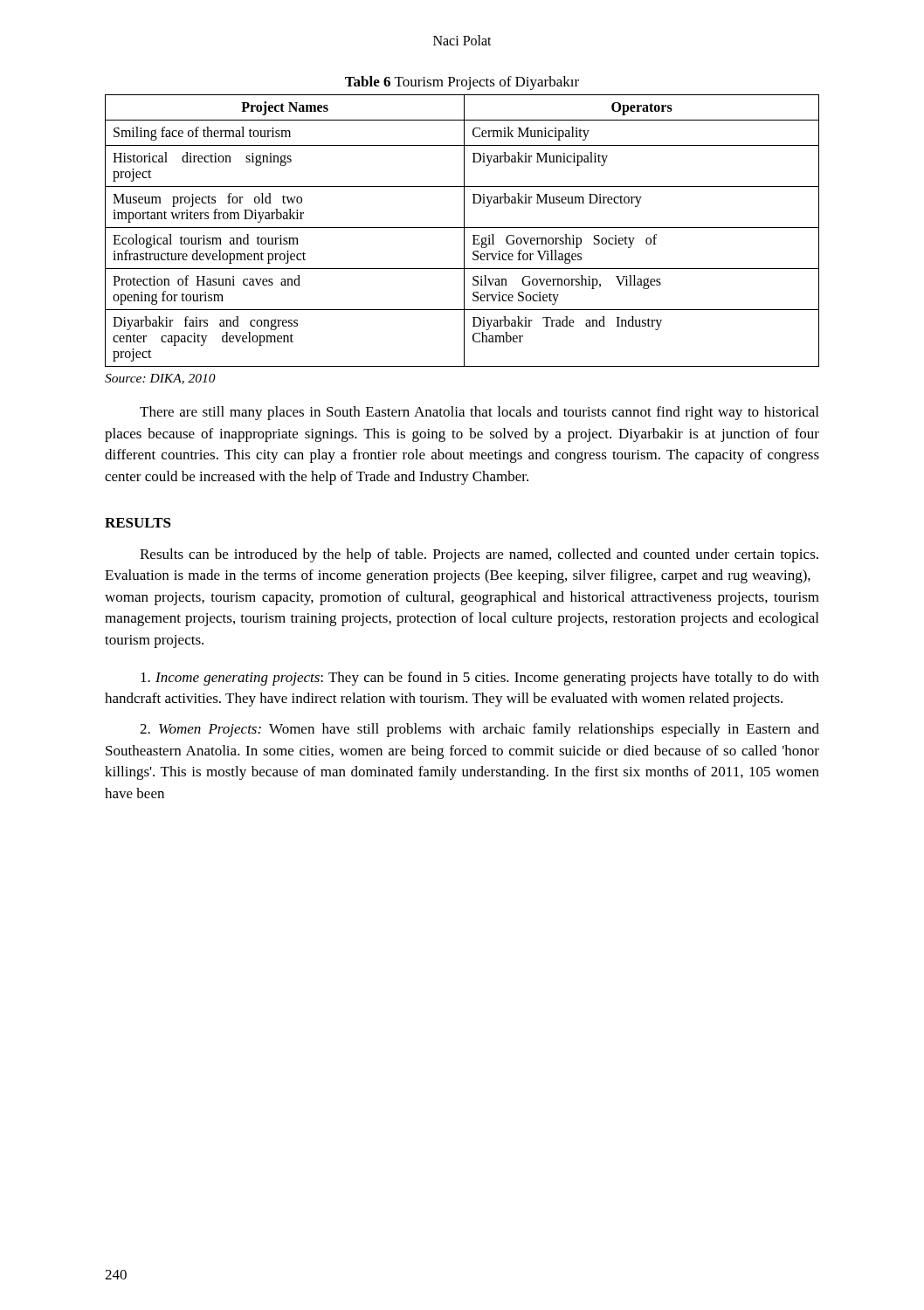
Task: Locate the block starting "Income generating projects: They can"
Action: 462,688
